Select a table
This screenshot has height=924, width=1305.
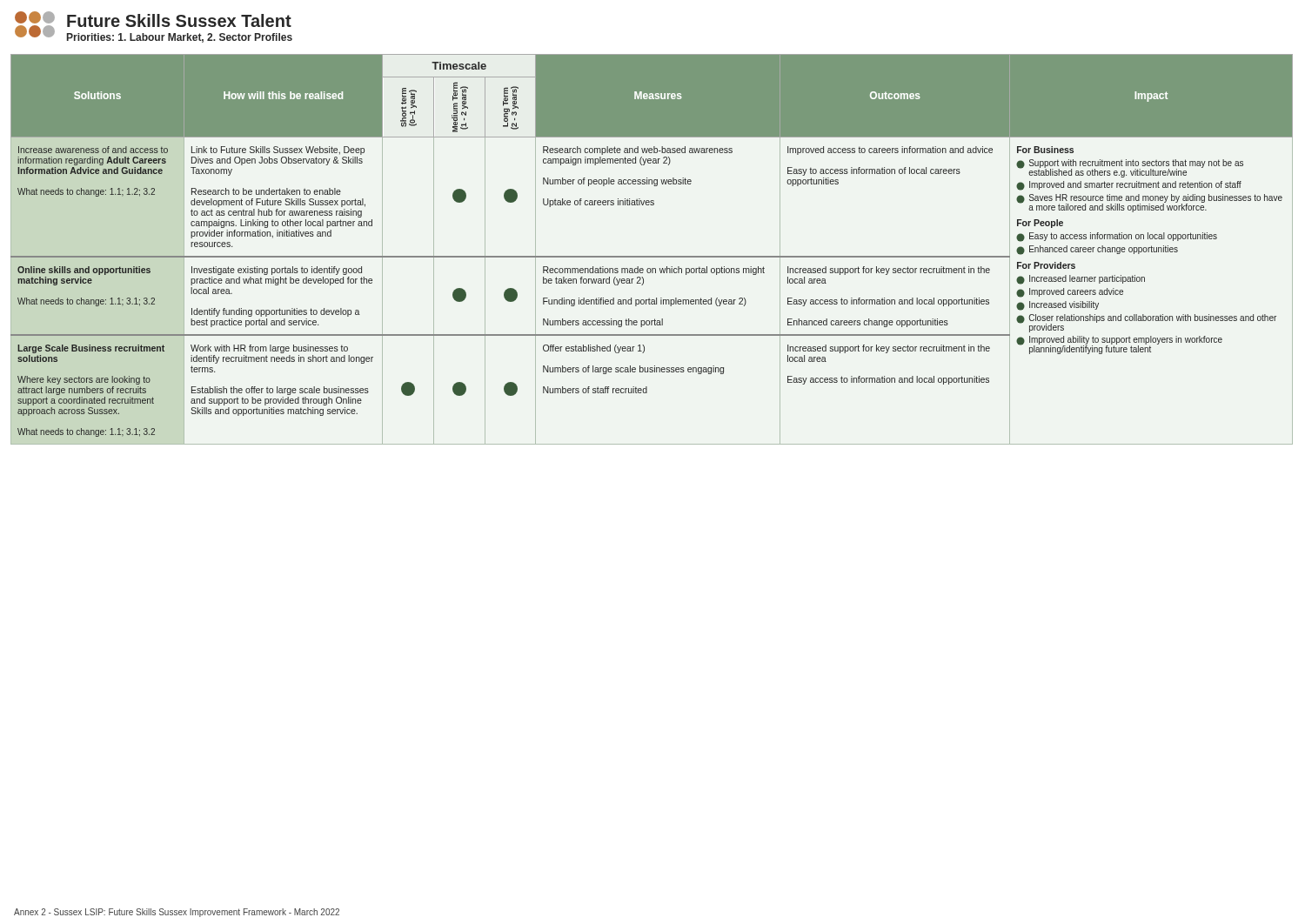pos(652,249)
